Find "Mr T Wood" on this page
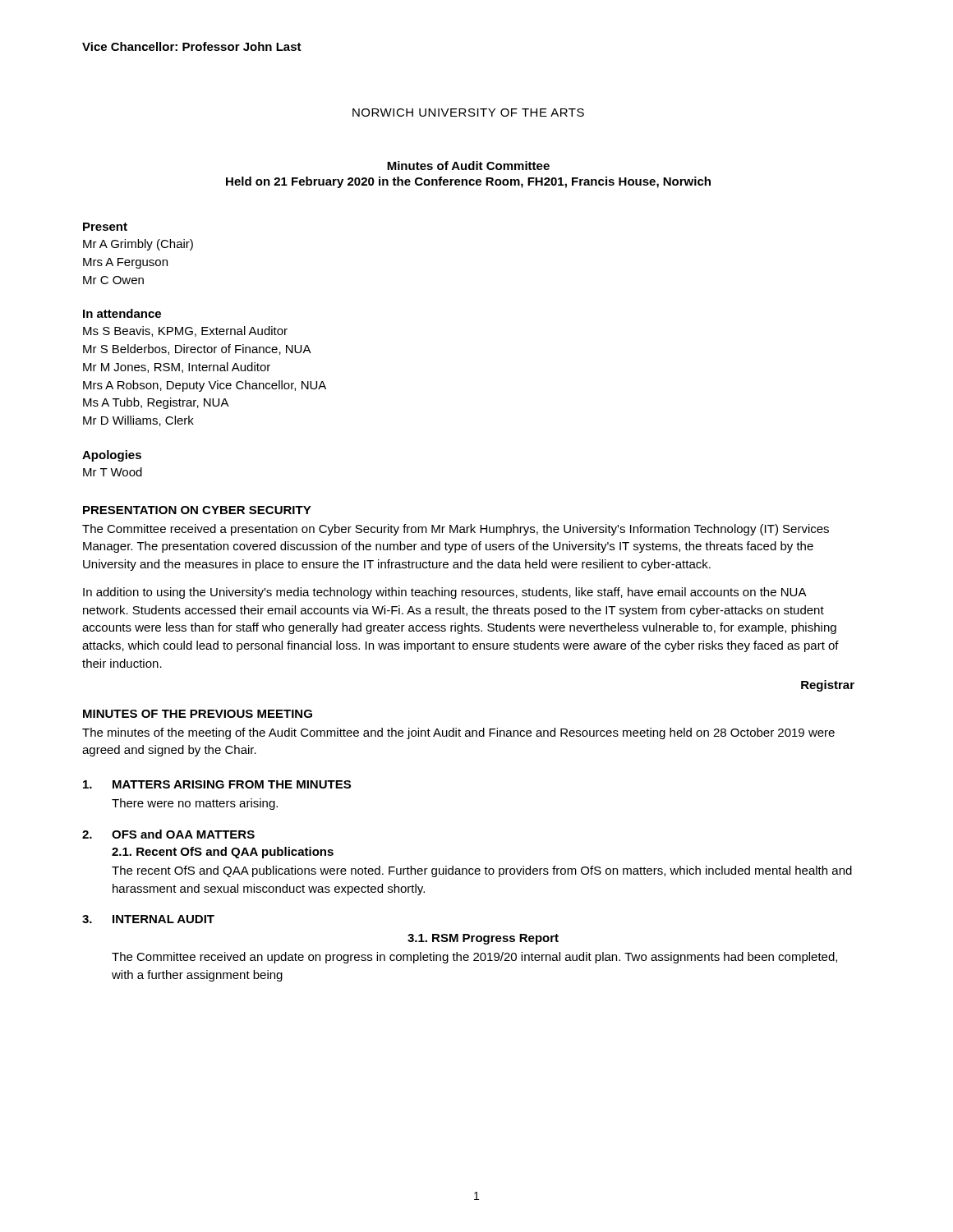This screenshot has width=953, height=1232. click(x=112, y=472)
